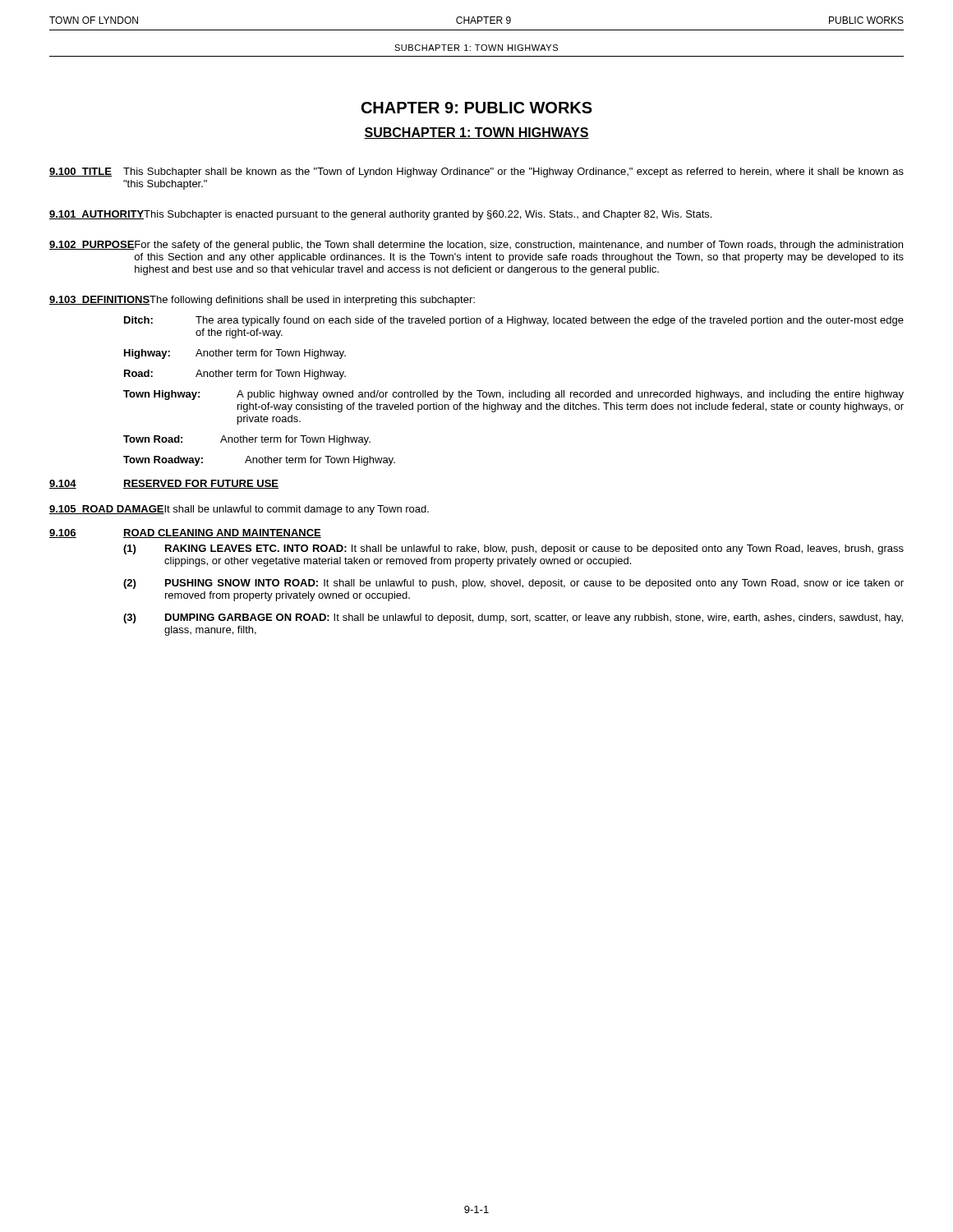Click on the text block with the text "The following definitions shall be"
Screen dimensions: 1232x953
(312, 301)
